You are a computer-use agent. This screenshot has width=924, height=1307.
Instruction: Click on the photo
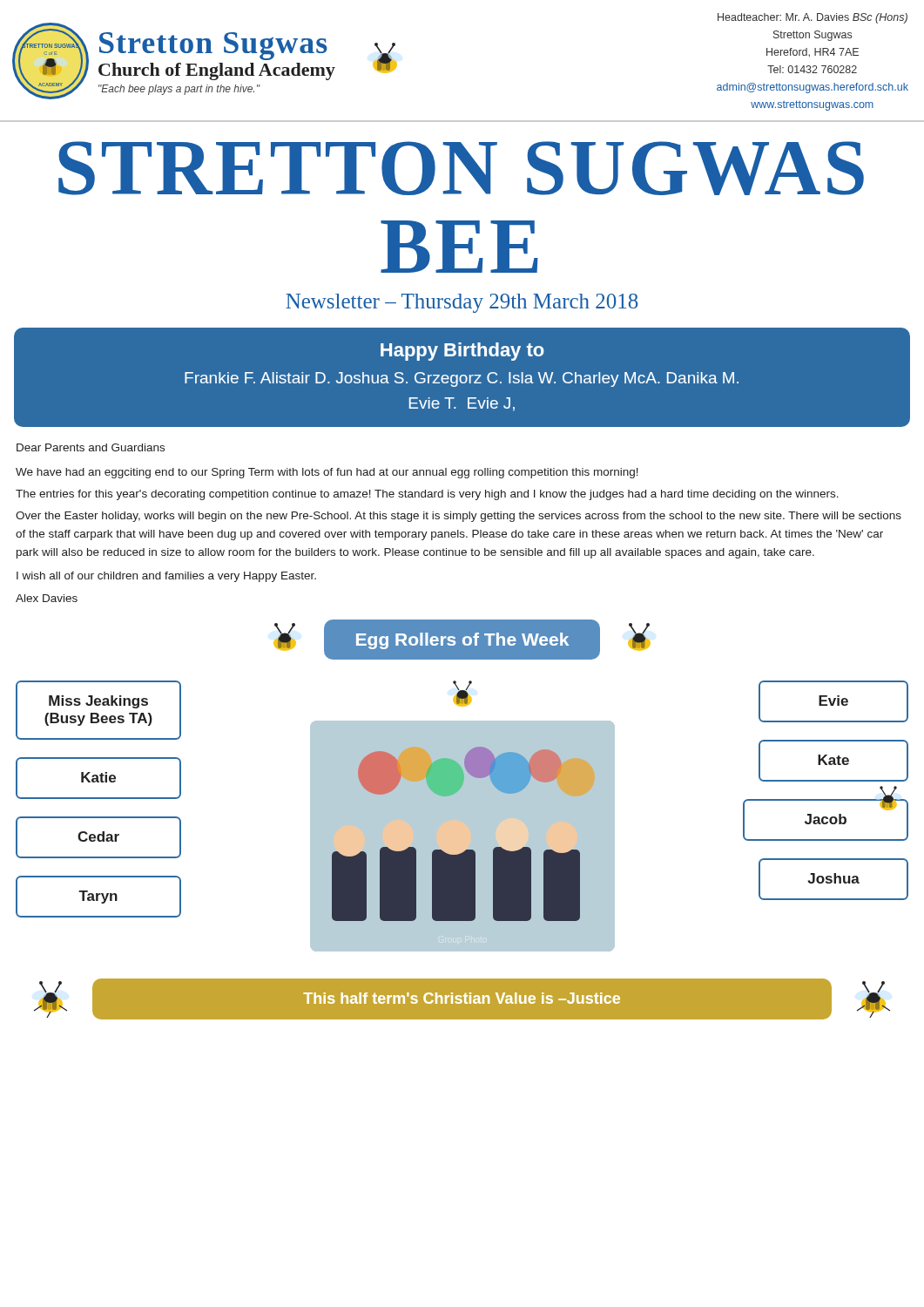point(462,836)
